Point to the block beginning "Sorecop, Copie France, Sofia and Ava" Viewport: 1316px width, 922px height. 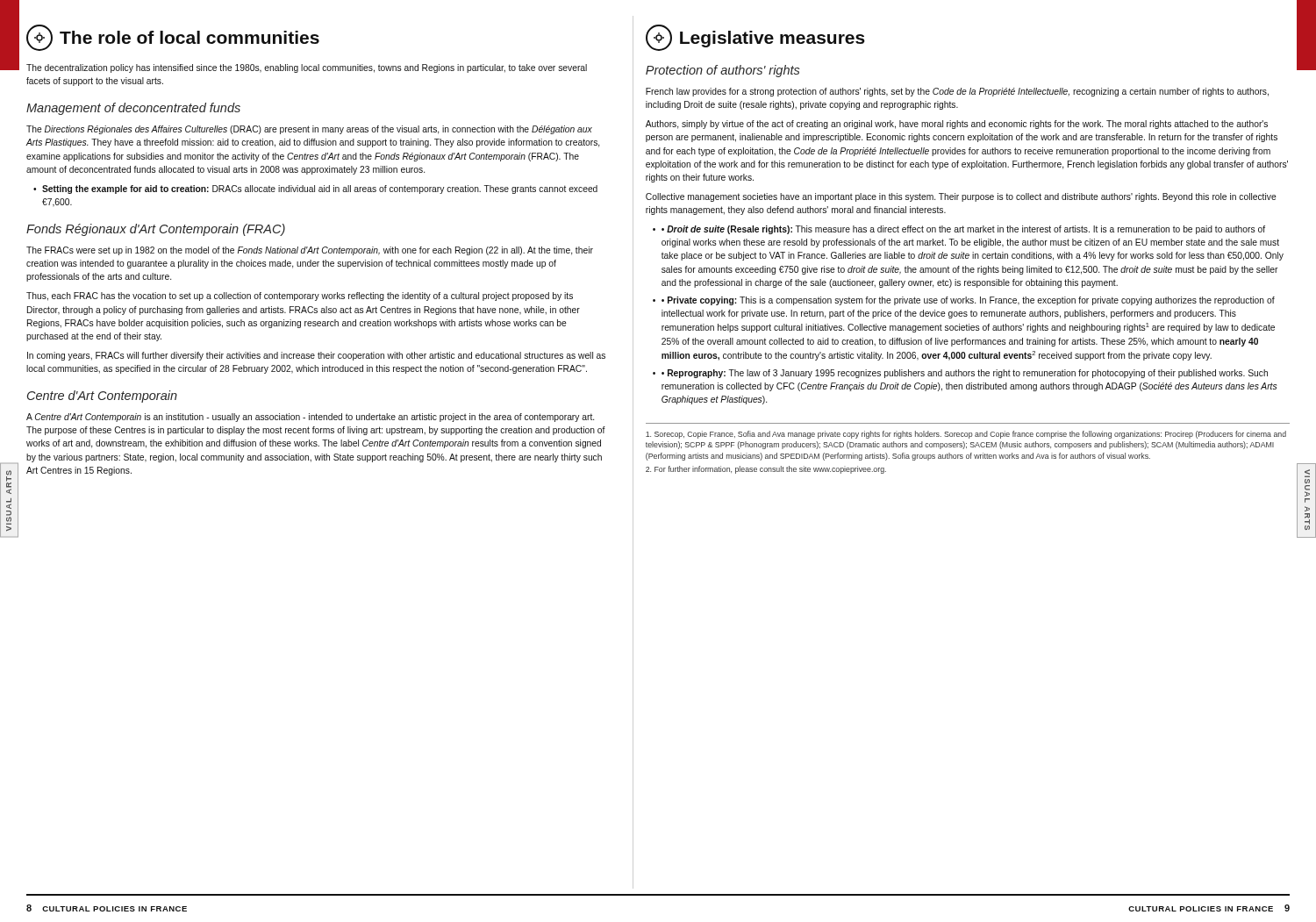968,452
